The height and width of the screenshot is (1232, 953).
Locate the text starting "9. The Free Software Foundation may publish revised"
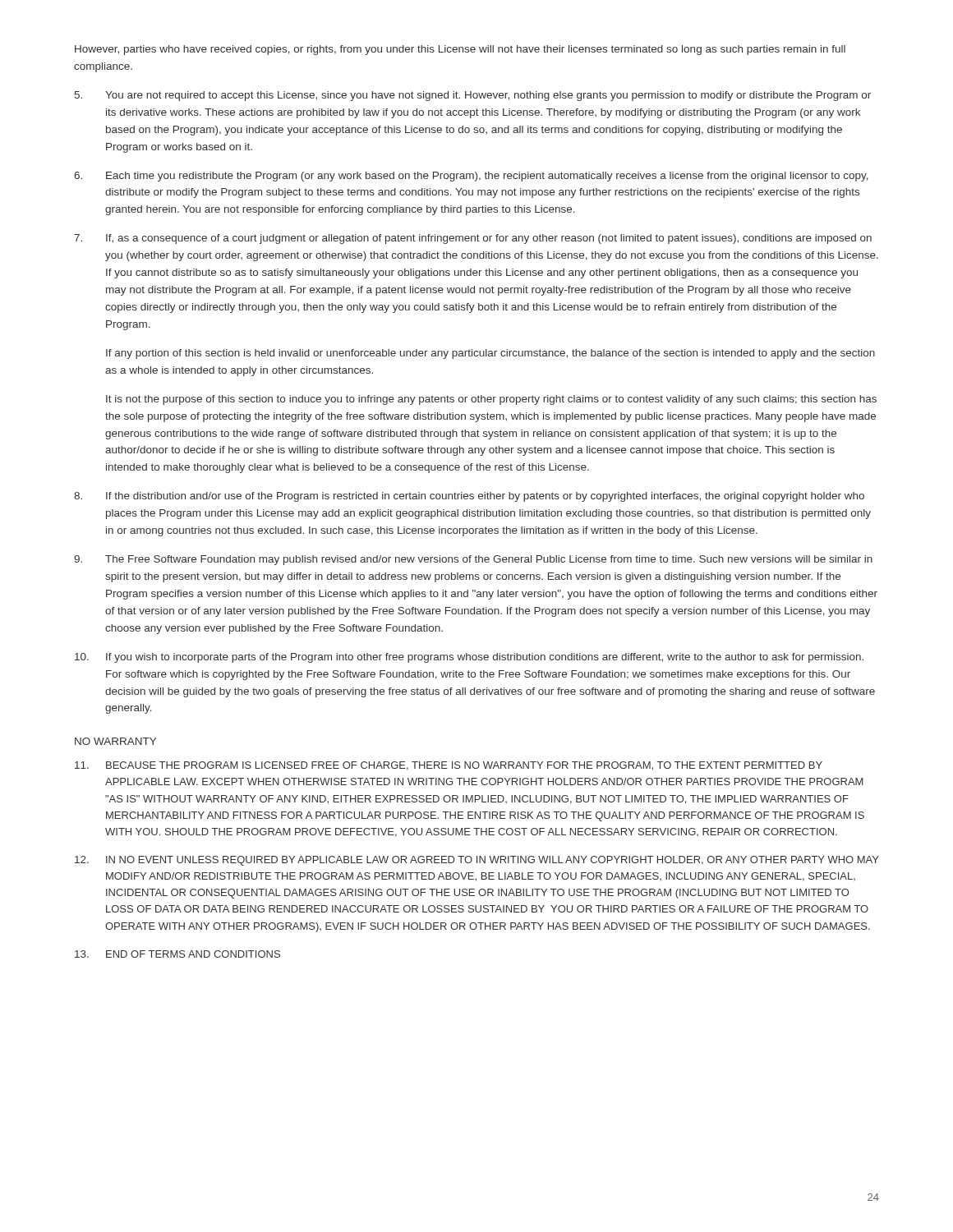(476, 594)
